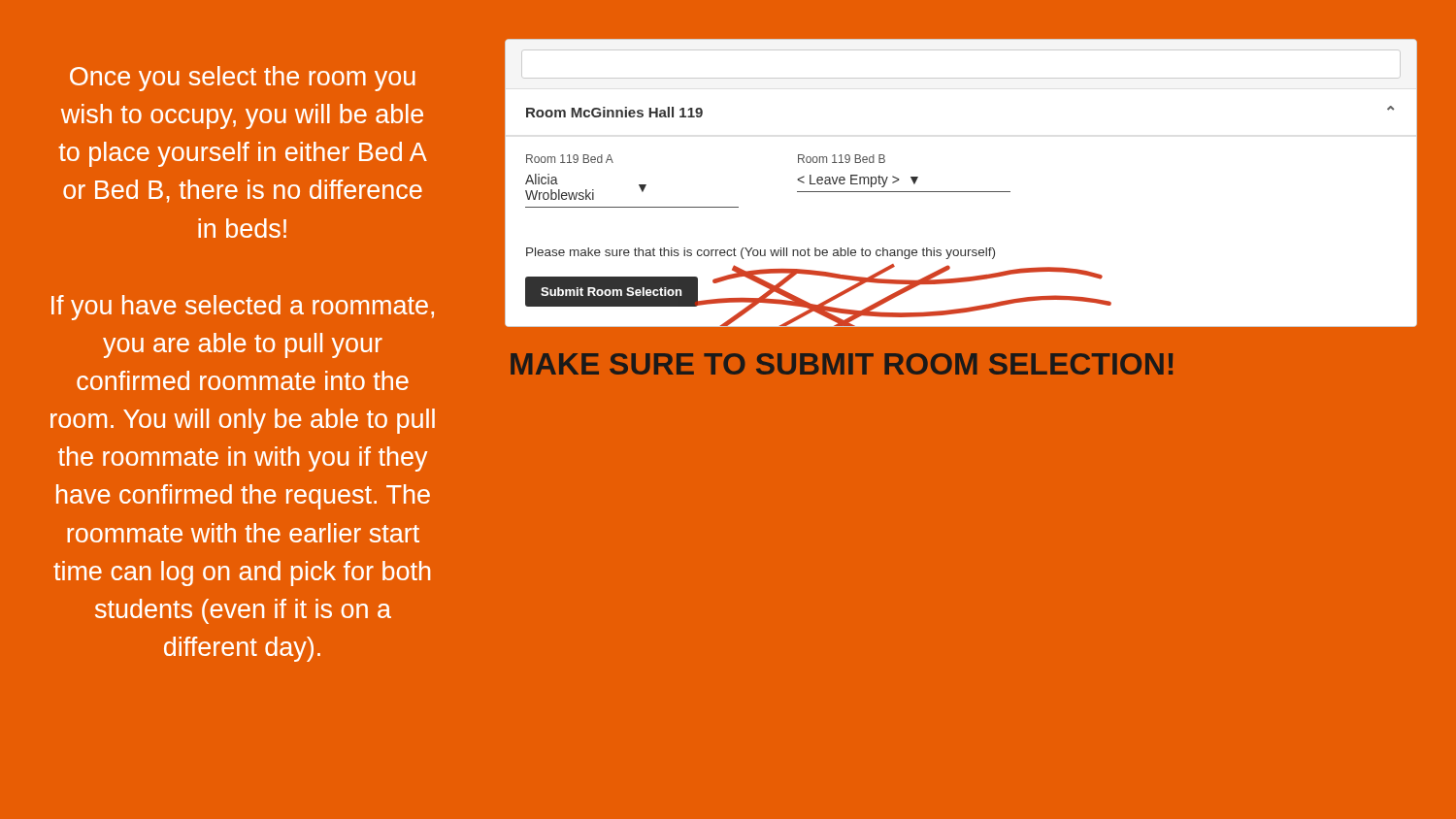Point to "MAKE SURE TO SUBMIT ROOM SELECTION!"
Screen dimensions: 819x1456
842,364
